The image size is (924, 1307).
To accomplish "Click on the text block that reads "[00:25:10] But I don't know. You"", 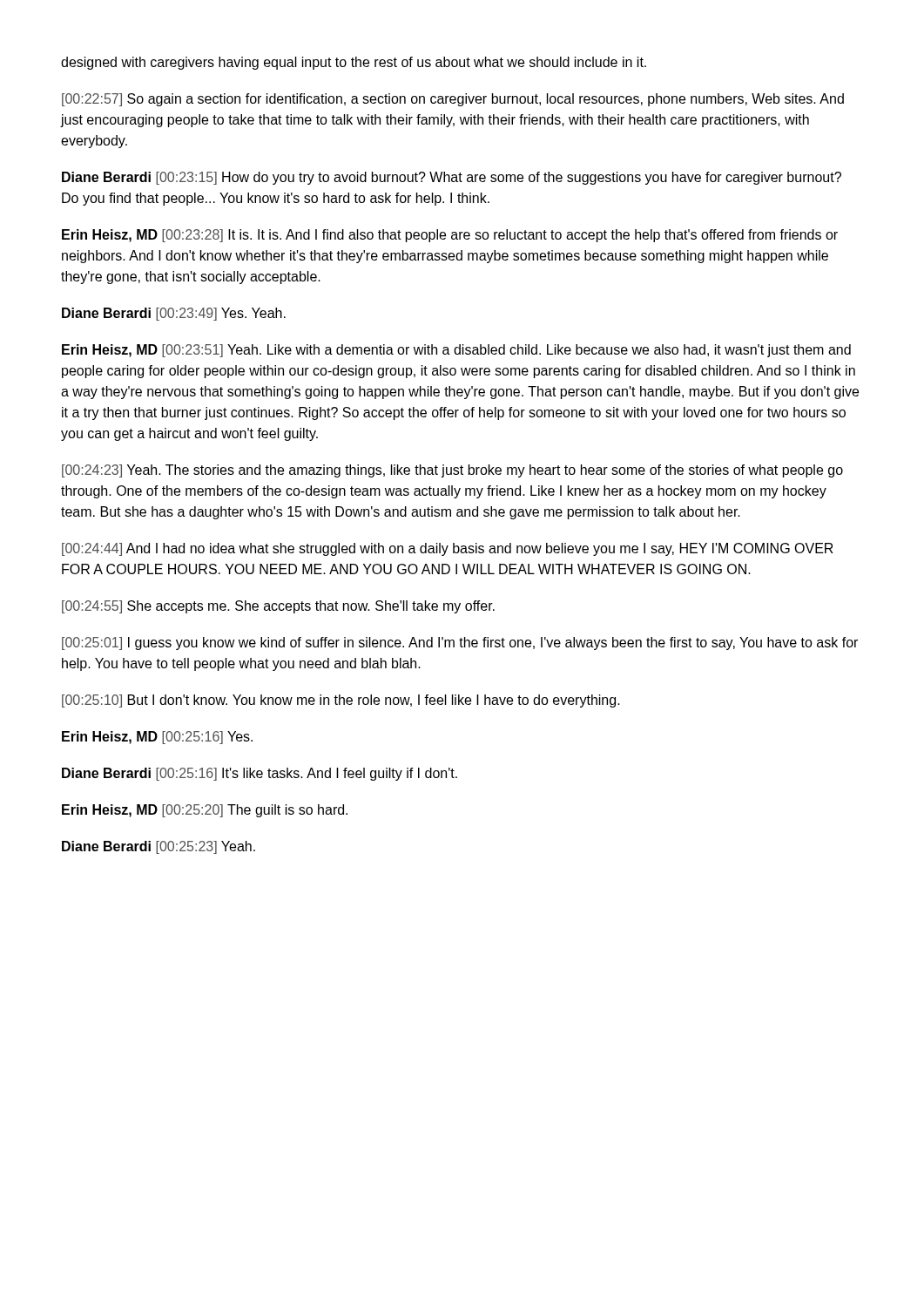I will (341, 700).
